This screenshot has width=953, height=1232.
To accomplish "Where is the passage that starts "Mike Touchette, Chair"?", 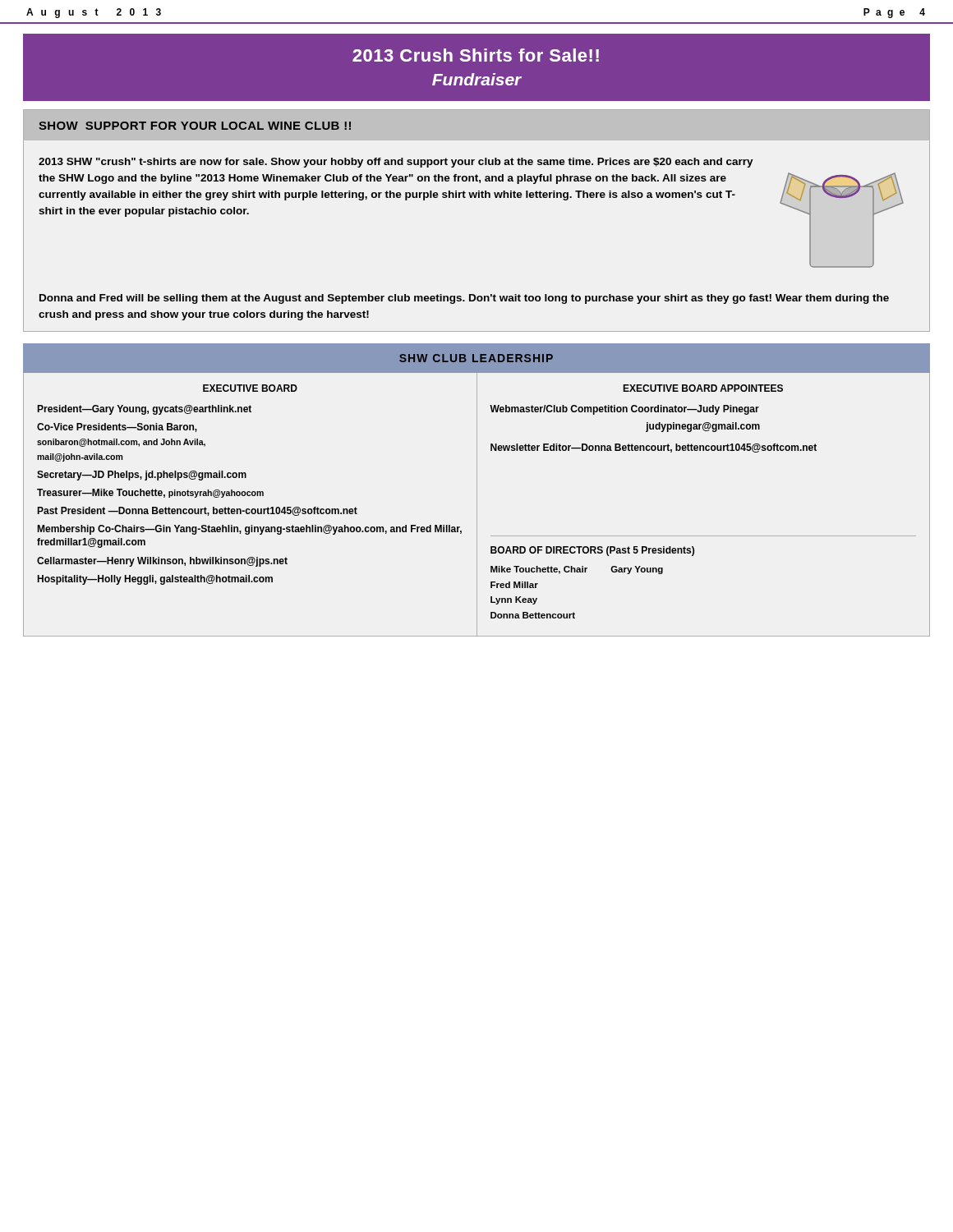I will [x=577, y=570].
